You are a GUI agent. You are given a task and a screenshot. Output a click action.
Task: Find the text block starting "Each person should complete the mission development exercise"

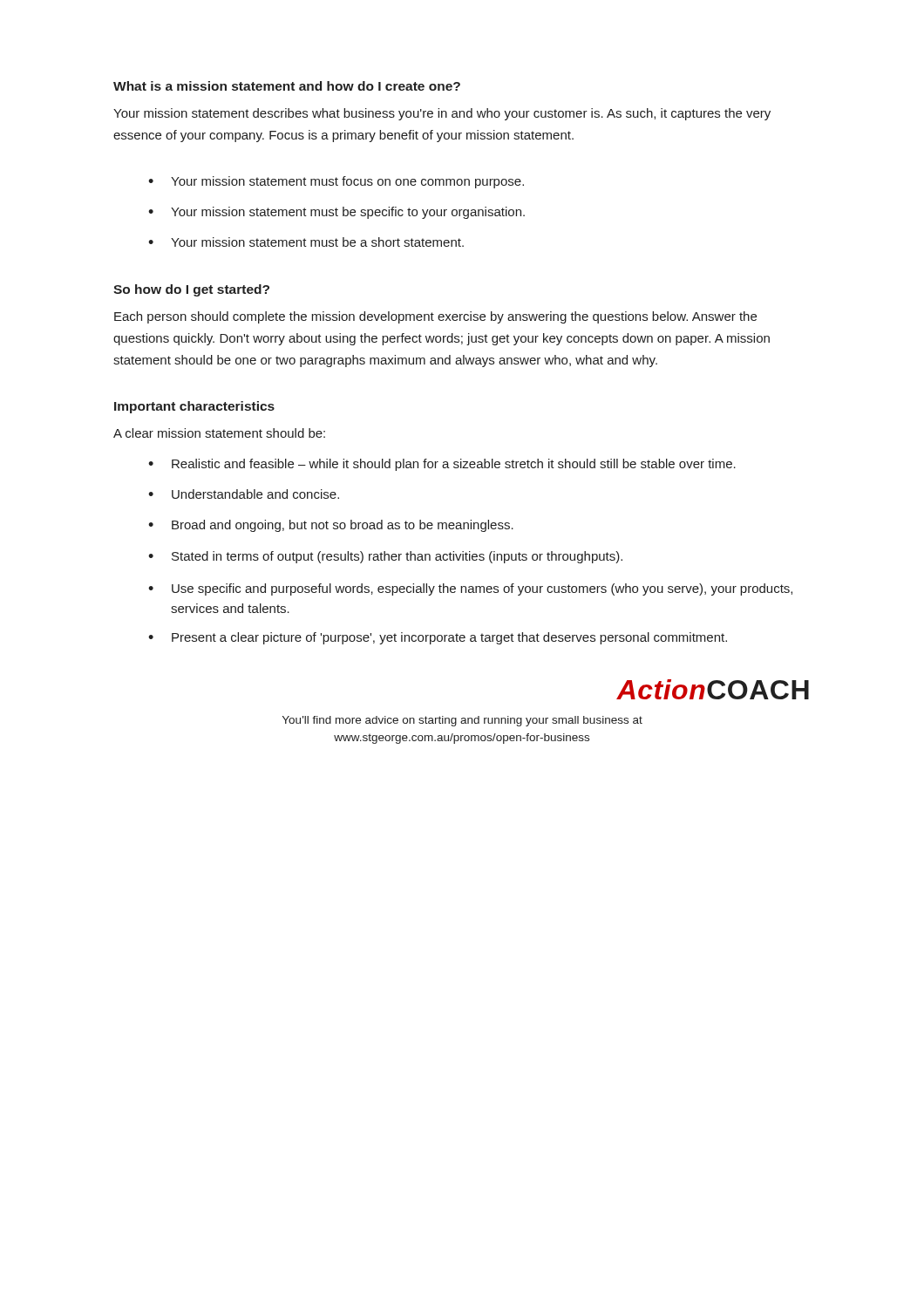point(442,338)
